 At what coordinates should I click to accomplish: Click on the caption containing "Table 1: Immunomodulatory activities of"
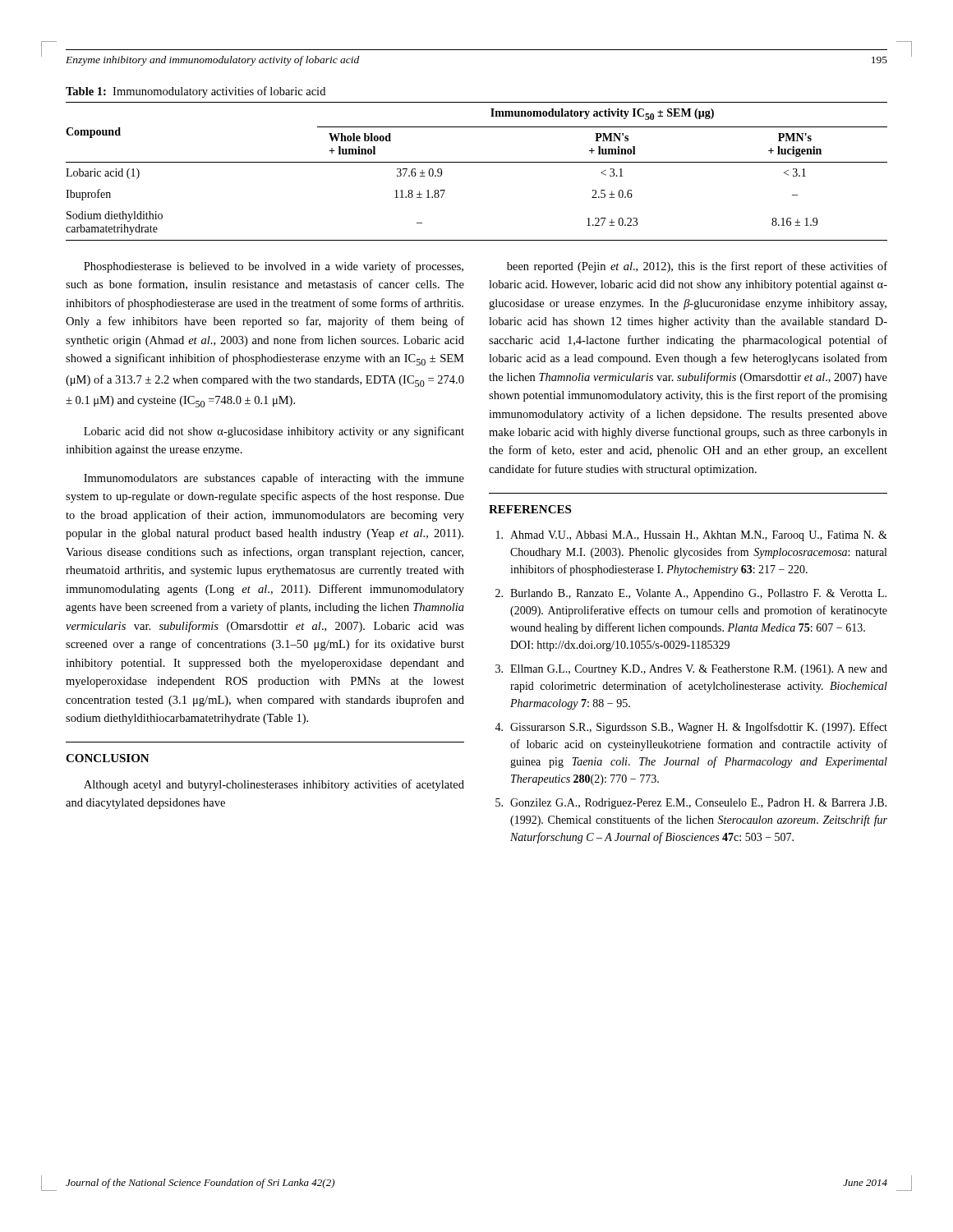tap(196, 91)
